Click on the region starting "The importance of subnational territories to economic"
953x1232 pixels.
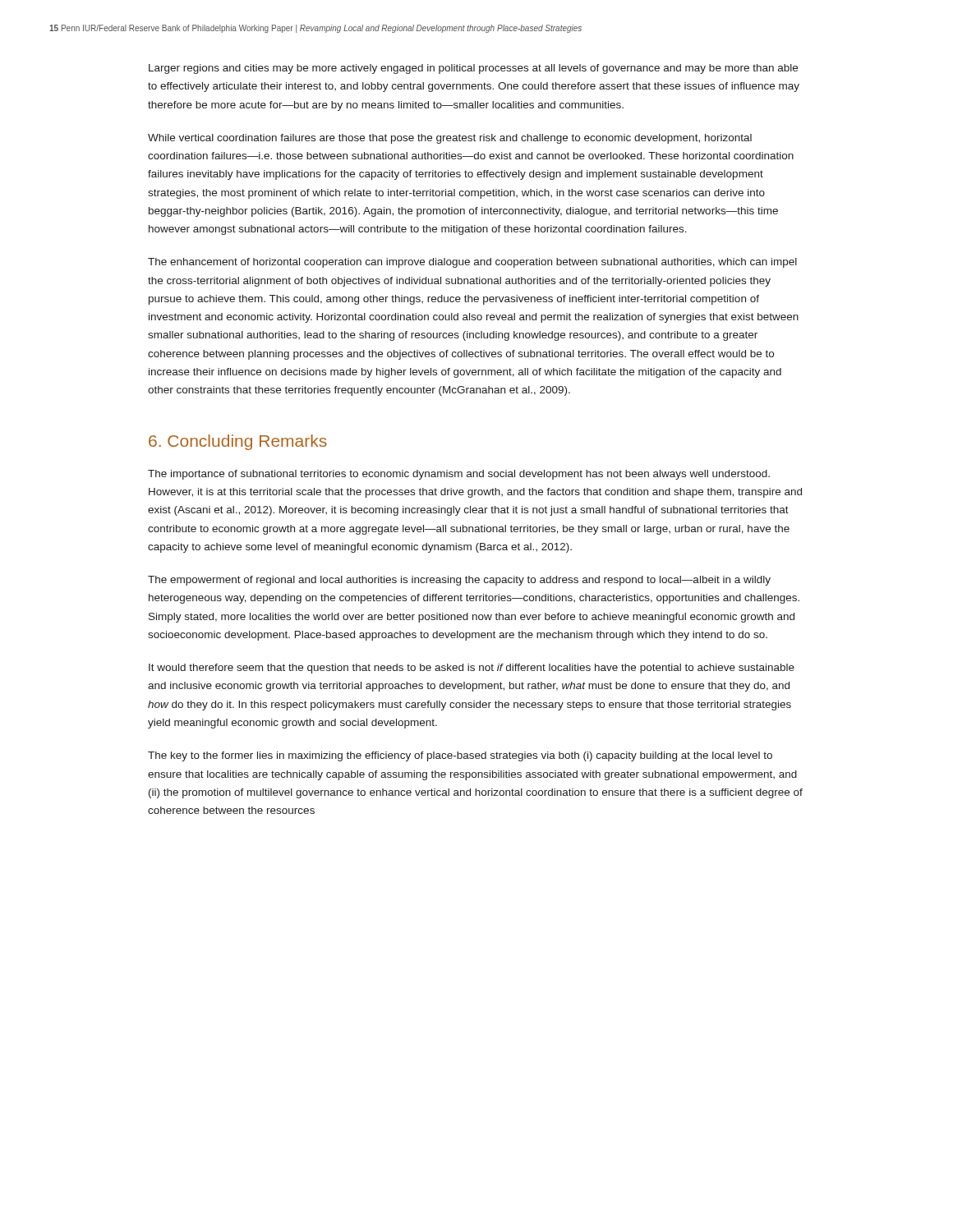(475, 510)
